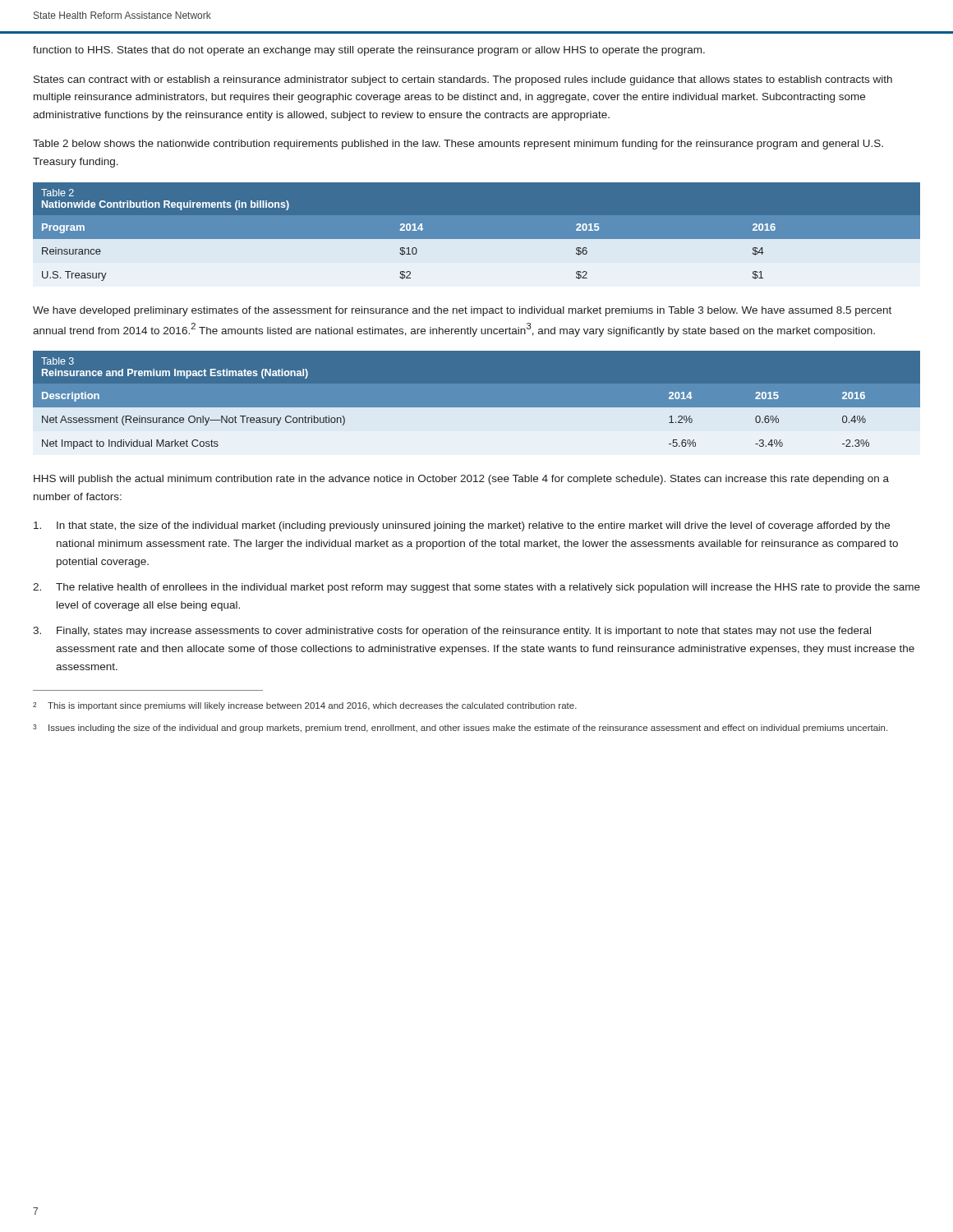Click on the table containing "U.S. Treasury"
This screenshot has width=953, height=1232.
click(476, 234)
